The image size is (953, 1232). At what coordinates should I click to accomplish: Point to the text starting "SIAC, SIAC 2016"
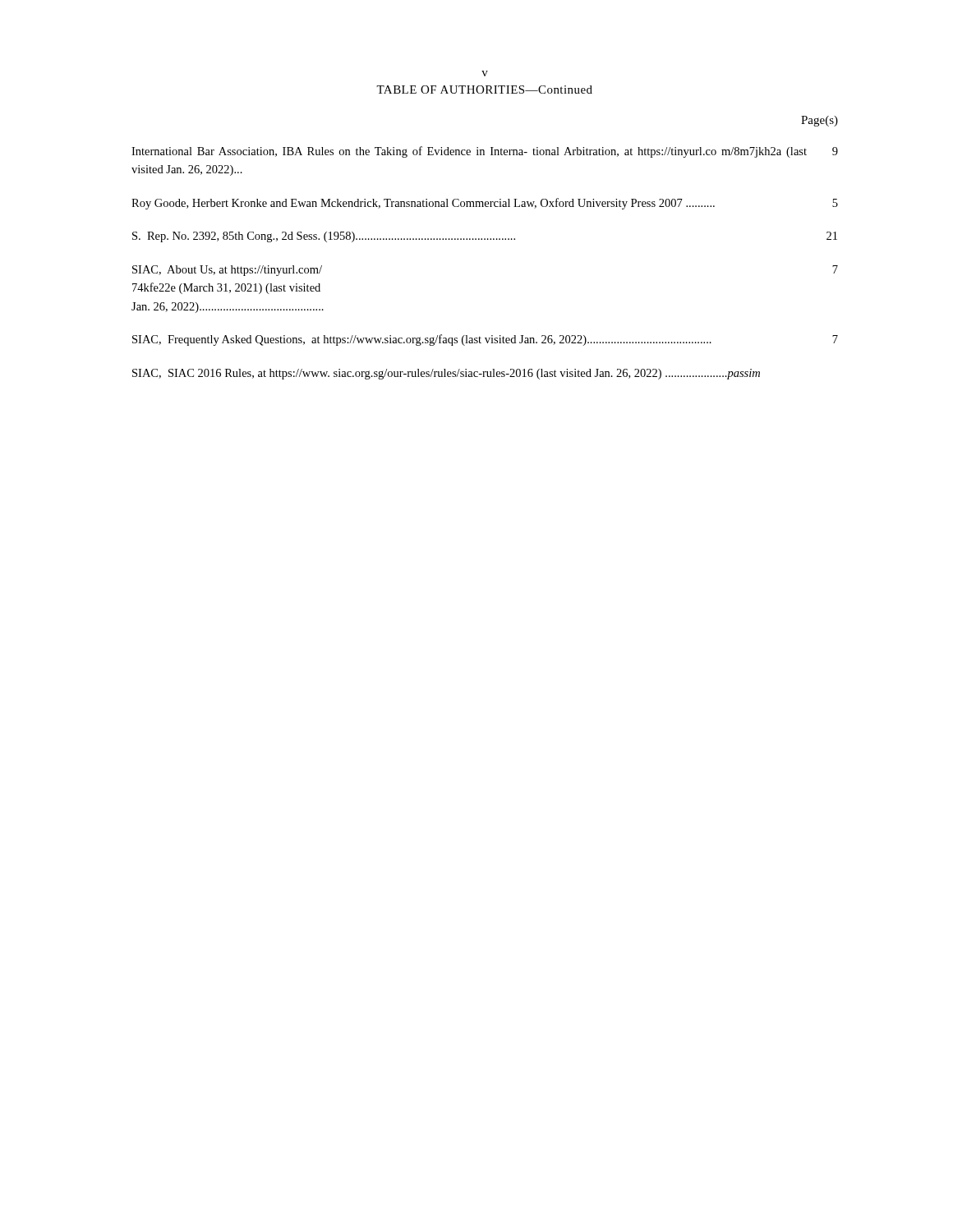(472, 373)
